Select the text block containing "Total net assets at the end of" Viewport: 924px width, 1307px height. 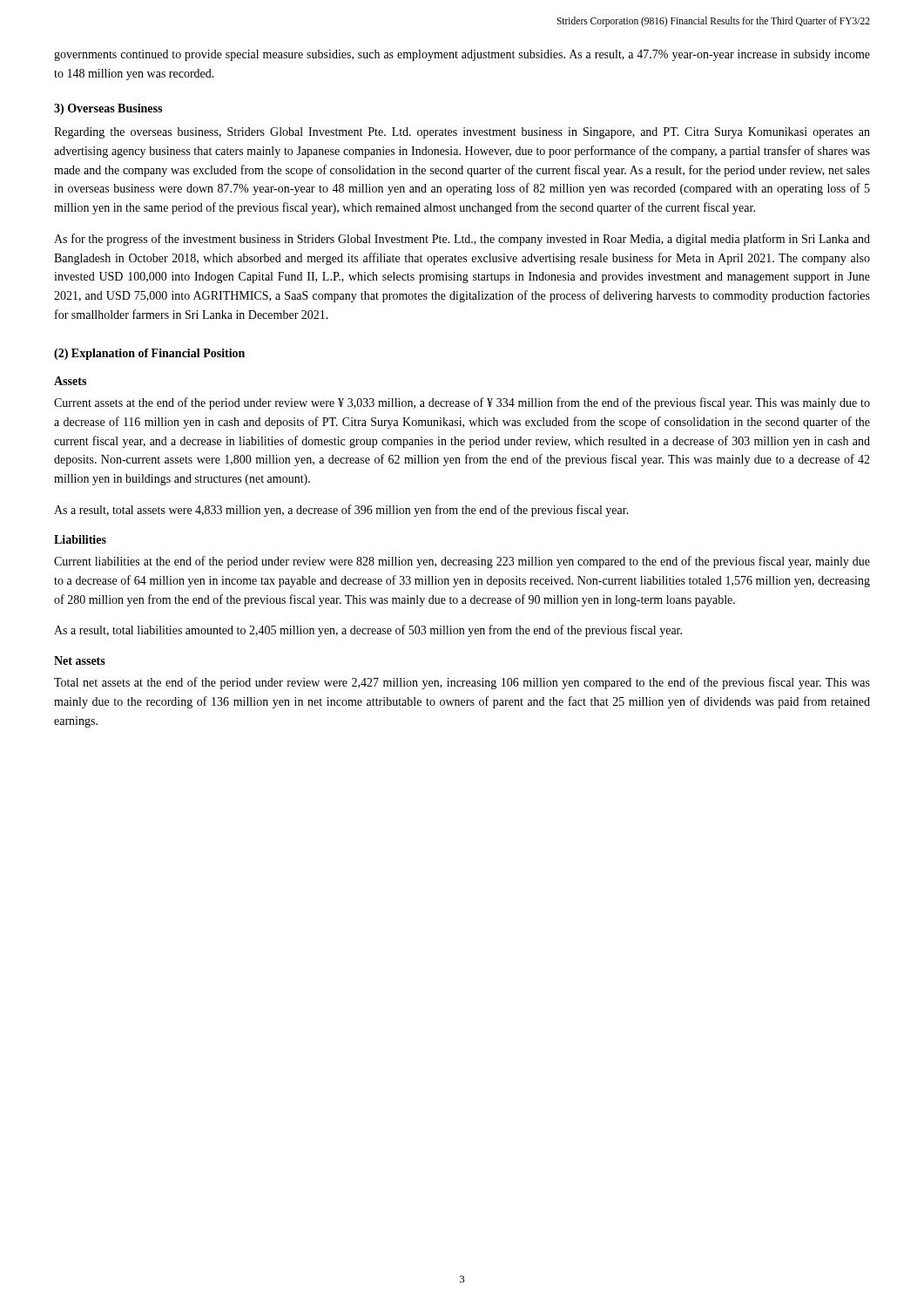(x=462, y=702)
